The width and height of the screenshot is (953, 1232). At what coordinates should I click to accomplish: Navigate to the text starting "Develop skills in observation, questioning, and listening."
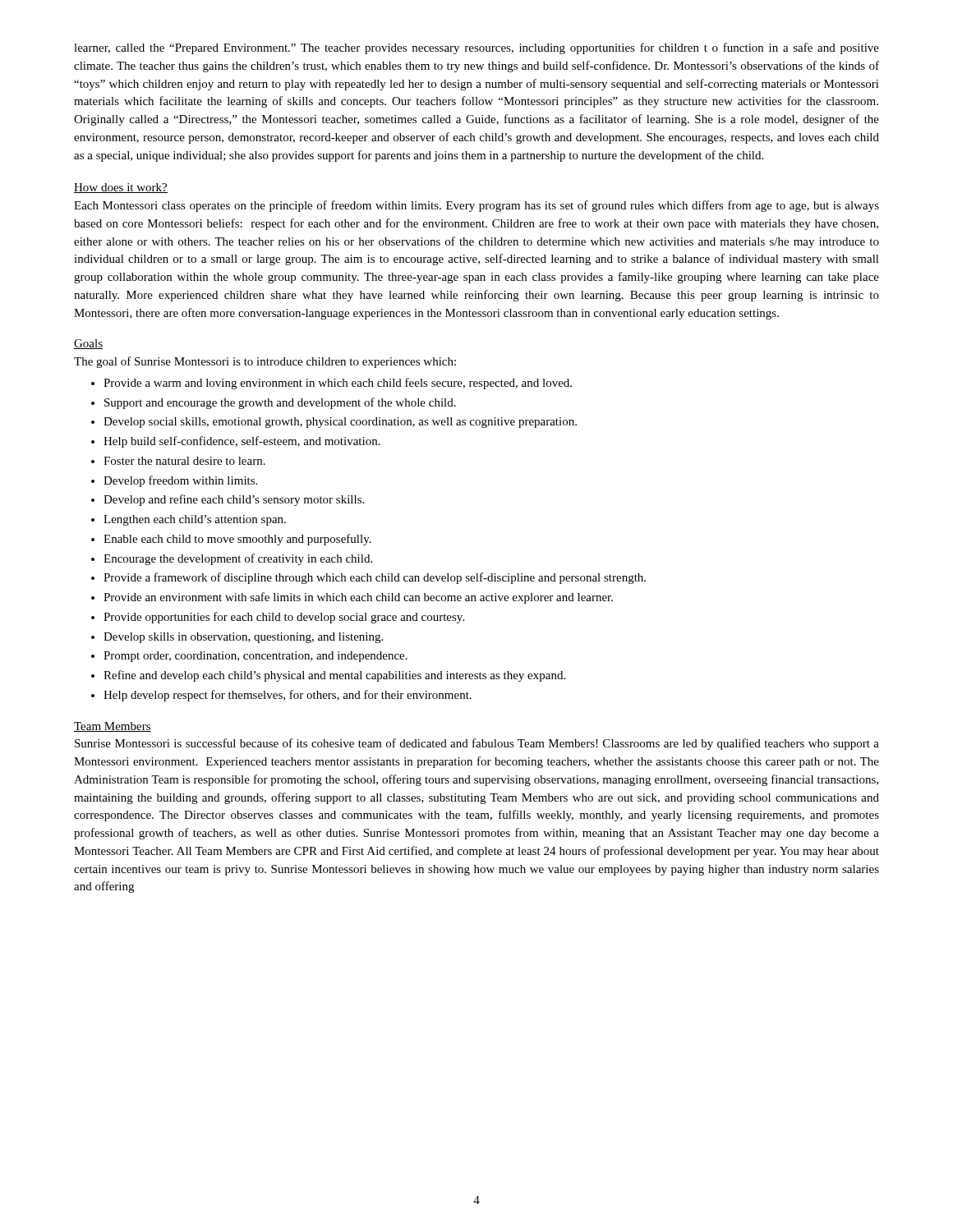tap(243, 638)
